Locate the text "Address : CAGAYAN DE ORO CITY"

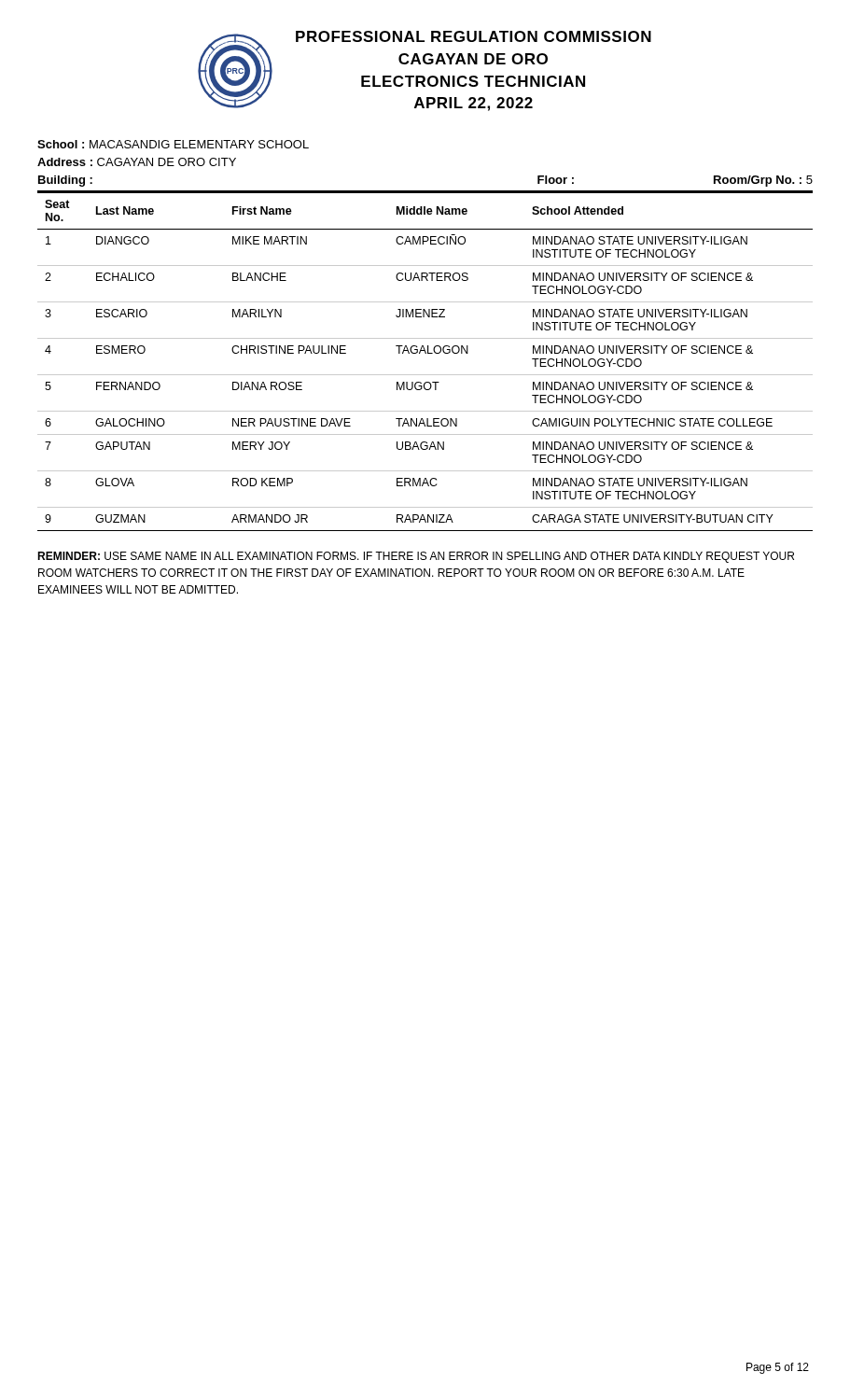pyautogui.click(x=137, y=162)
